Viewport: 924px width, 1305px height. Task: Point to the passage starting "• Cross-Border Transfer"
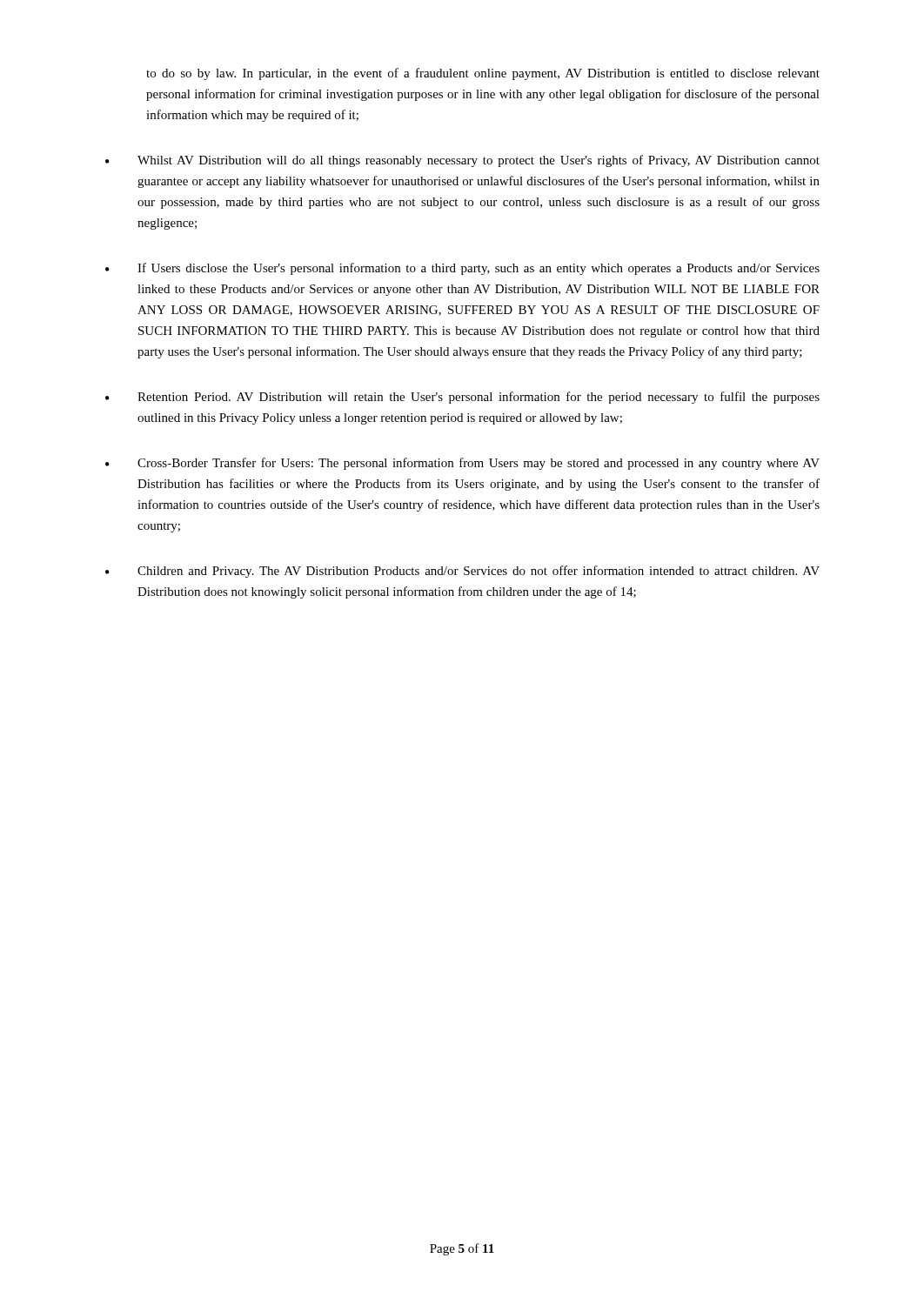[462, 494]
